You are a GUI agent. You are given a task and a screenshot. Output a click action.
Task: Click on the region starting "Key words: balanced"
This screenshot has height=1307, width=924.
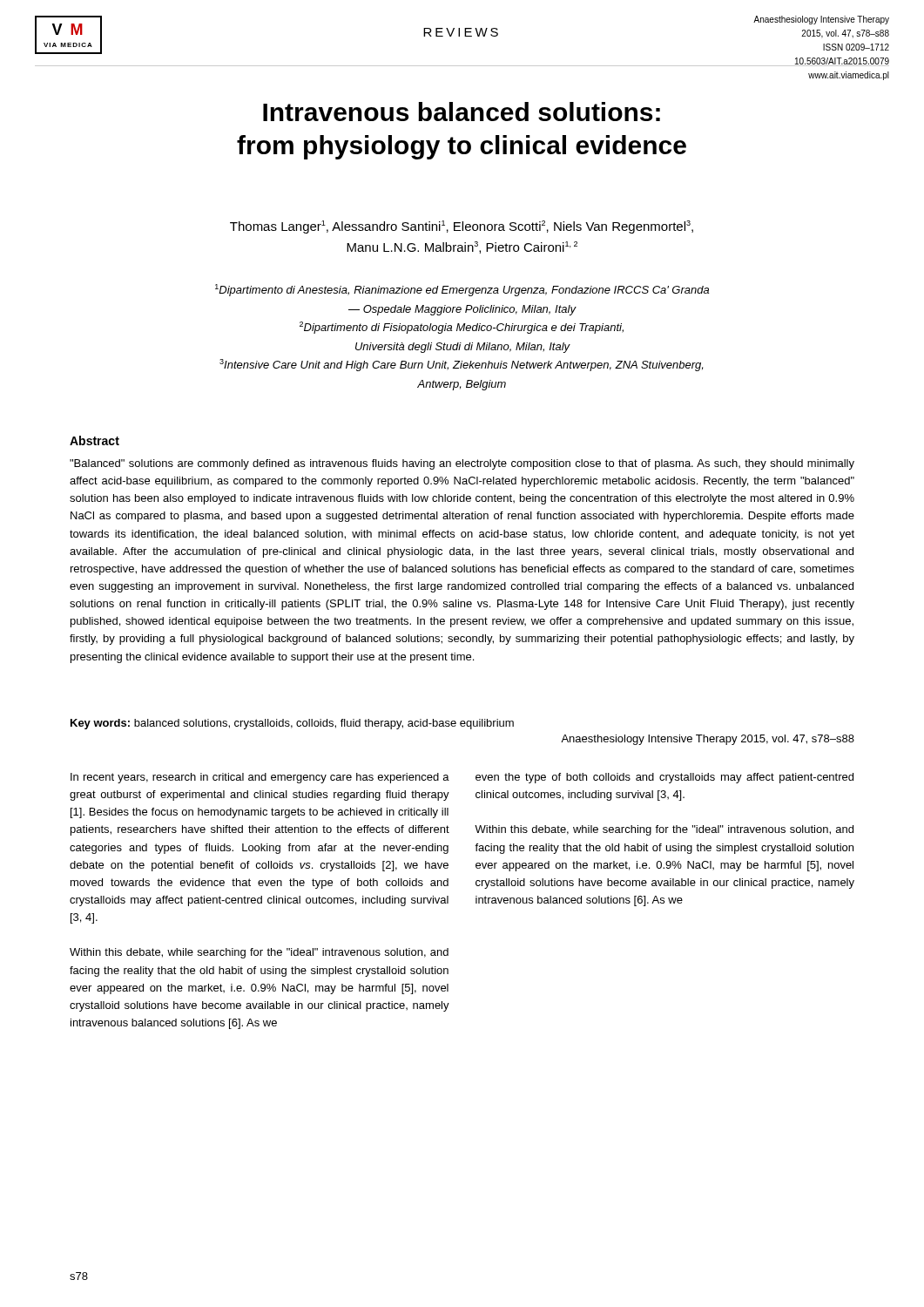point(292,723)
